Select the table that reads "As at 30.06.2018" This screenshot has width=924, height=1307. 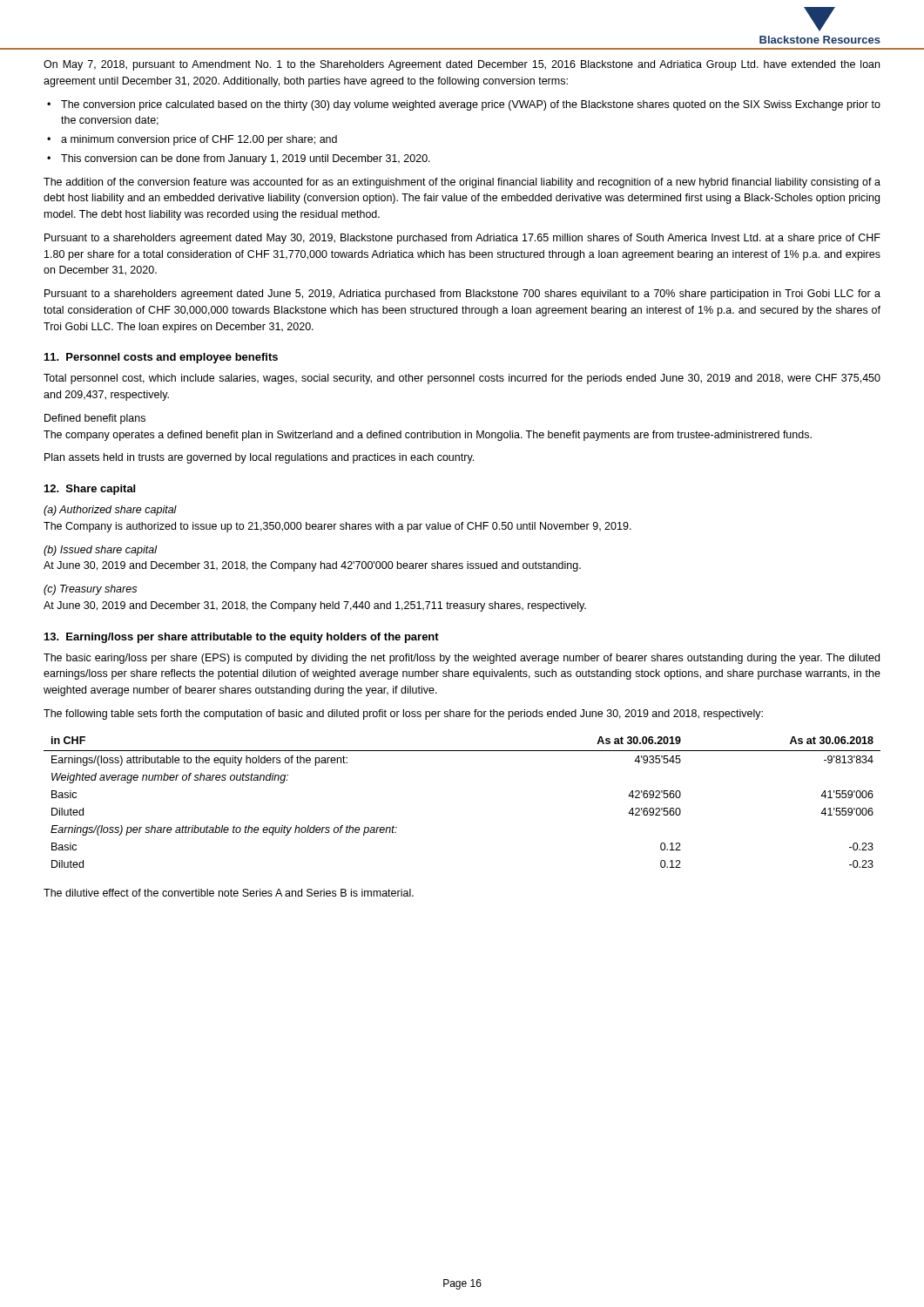click(462, 802)
